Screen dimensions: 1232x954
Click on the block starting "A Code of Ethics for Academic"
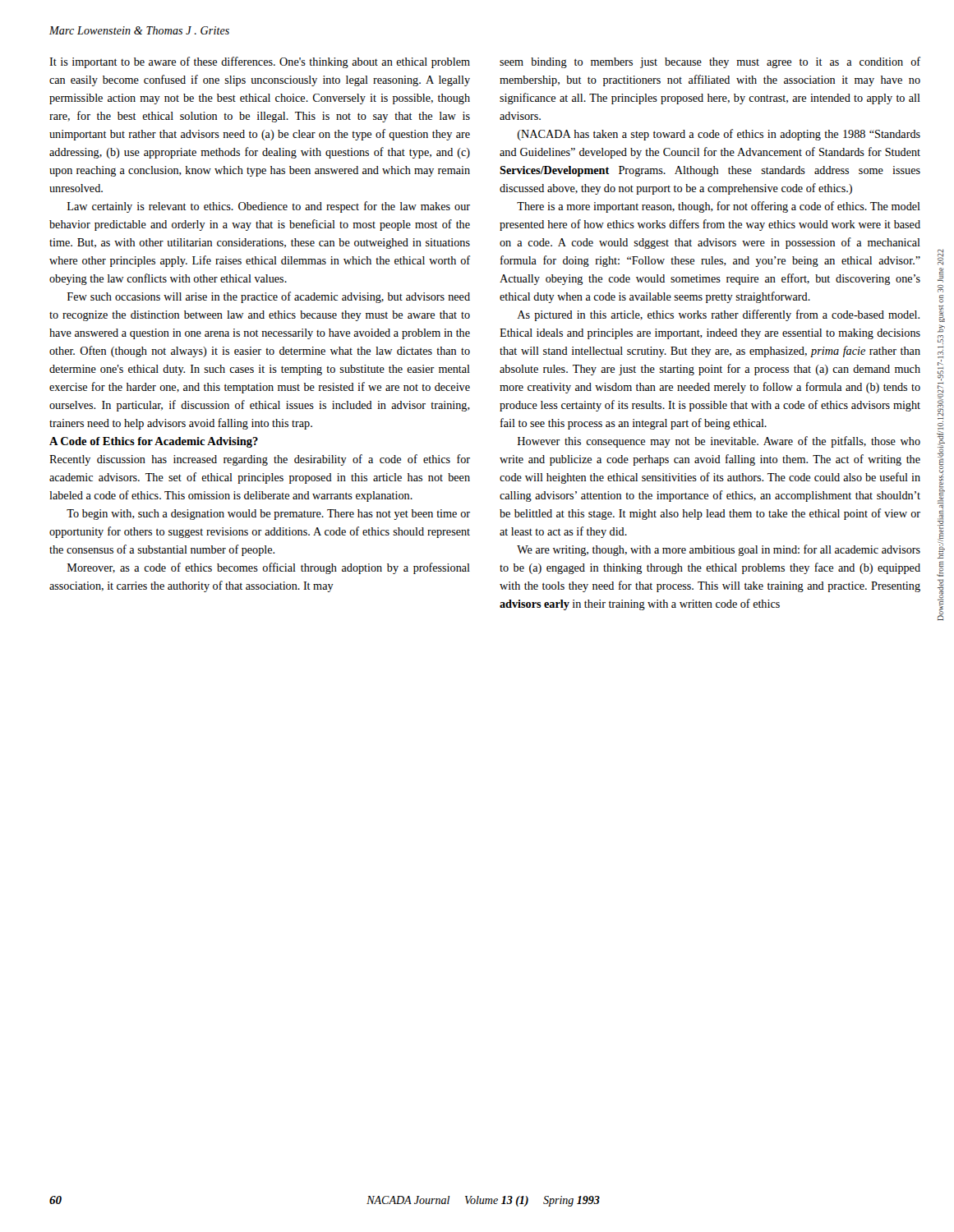pyautogui.click(x=154, y=441)
